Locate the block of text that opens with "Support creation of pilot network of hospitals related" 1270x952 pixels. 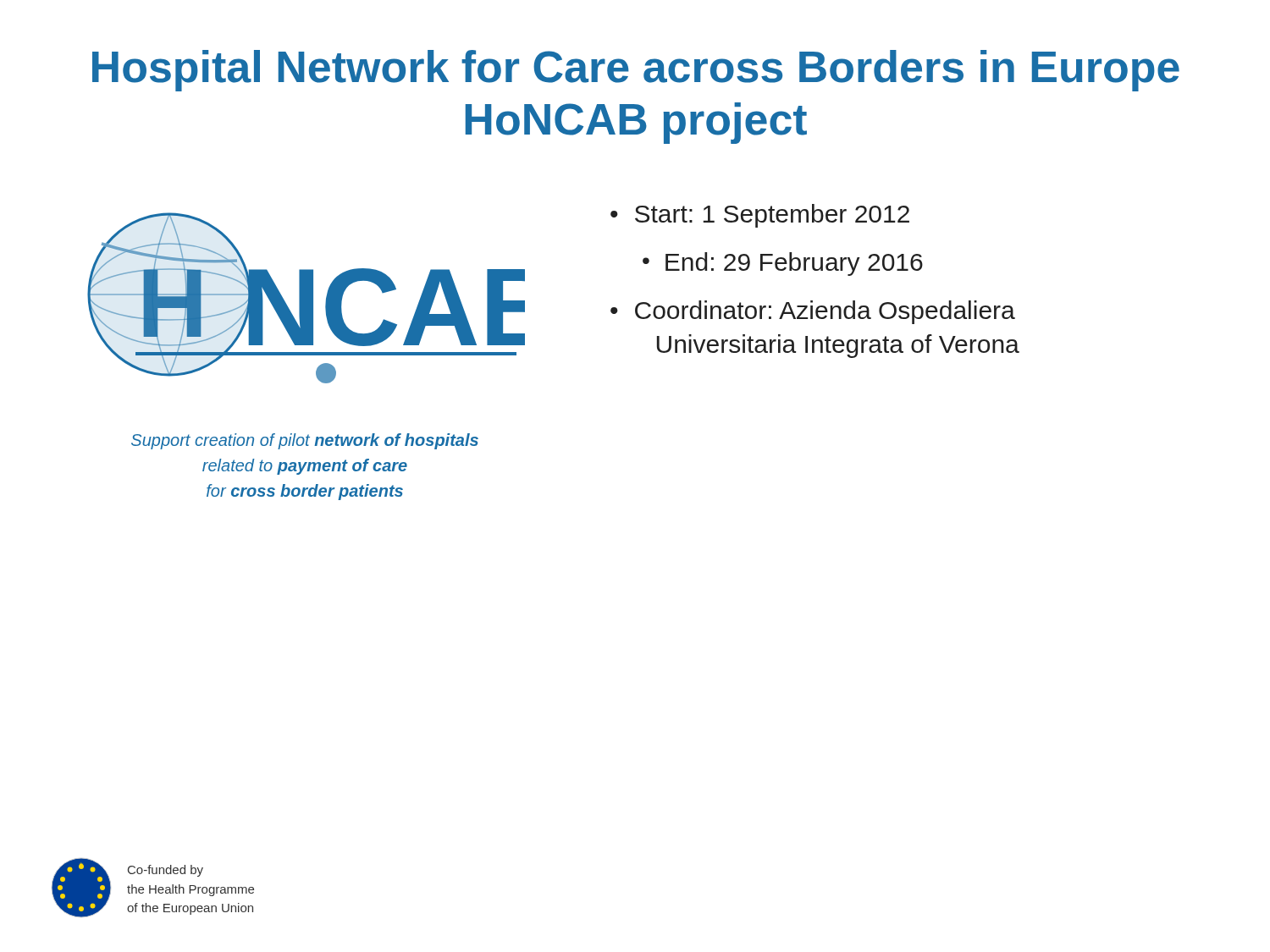305,465
